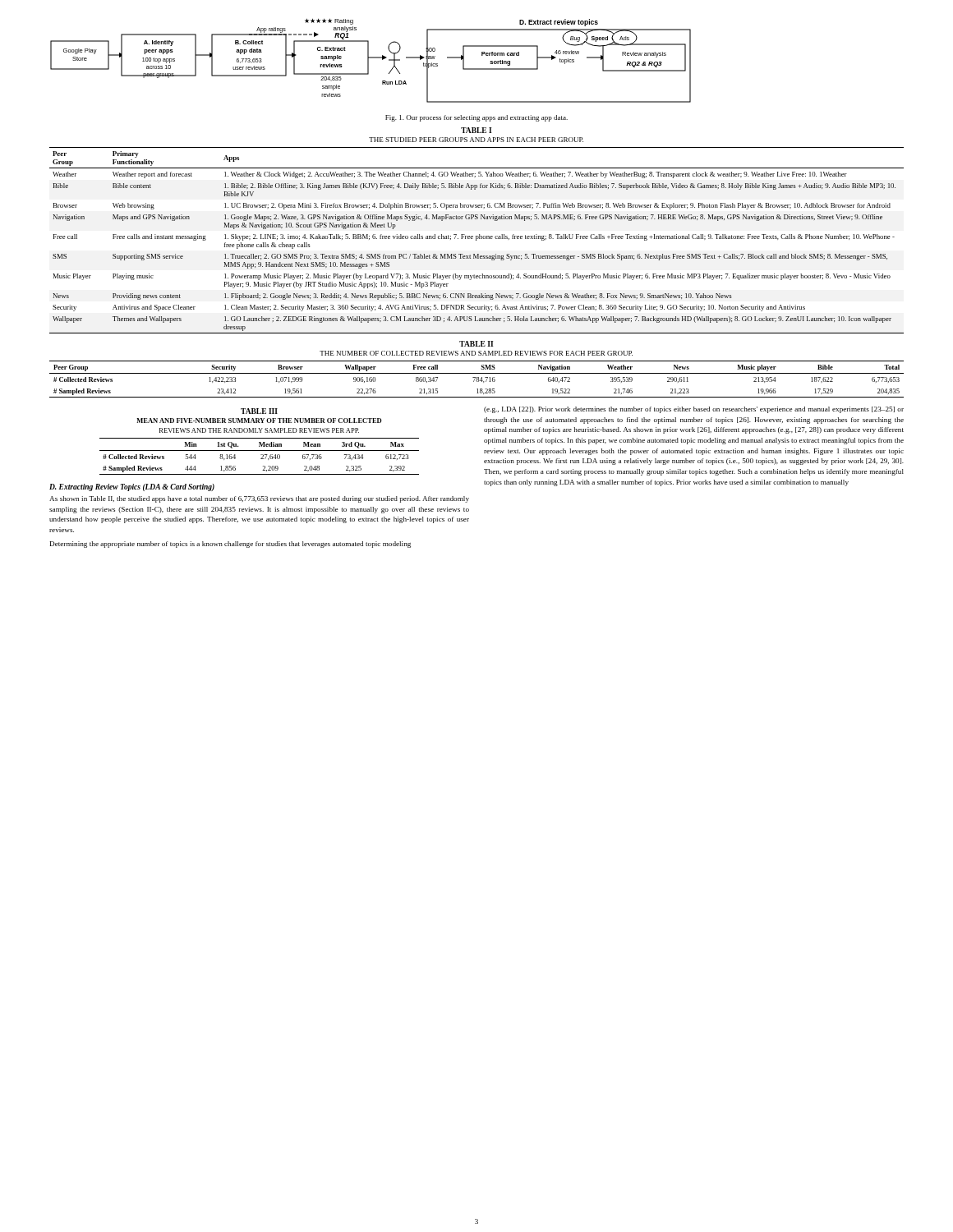Locate the text block starting "TABLE II"
Viewport: 953px width, 1232px height.
(476, 344)
